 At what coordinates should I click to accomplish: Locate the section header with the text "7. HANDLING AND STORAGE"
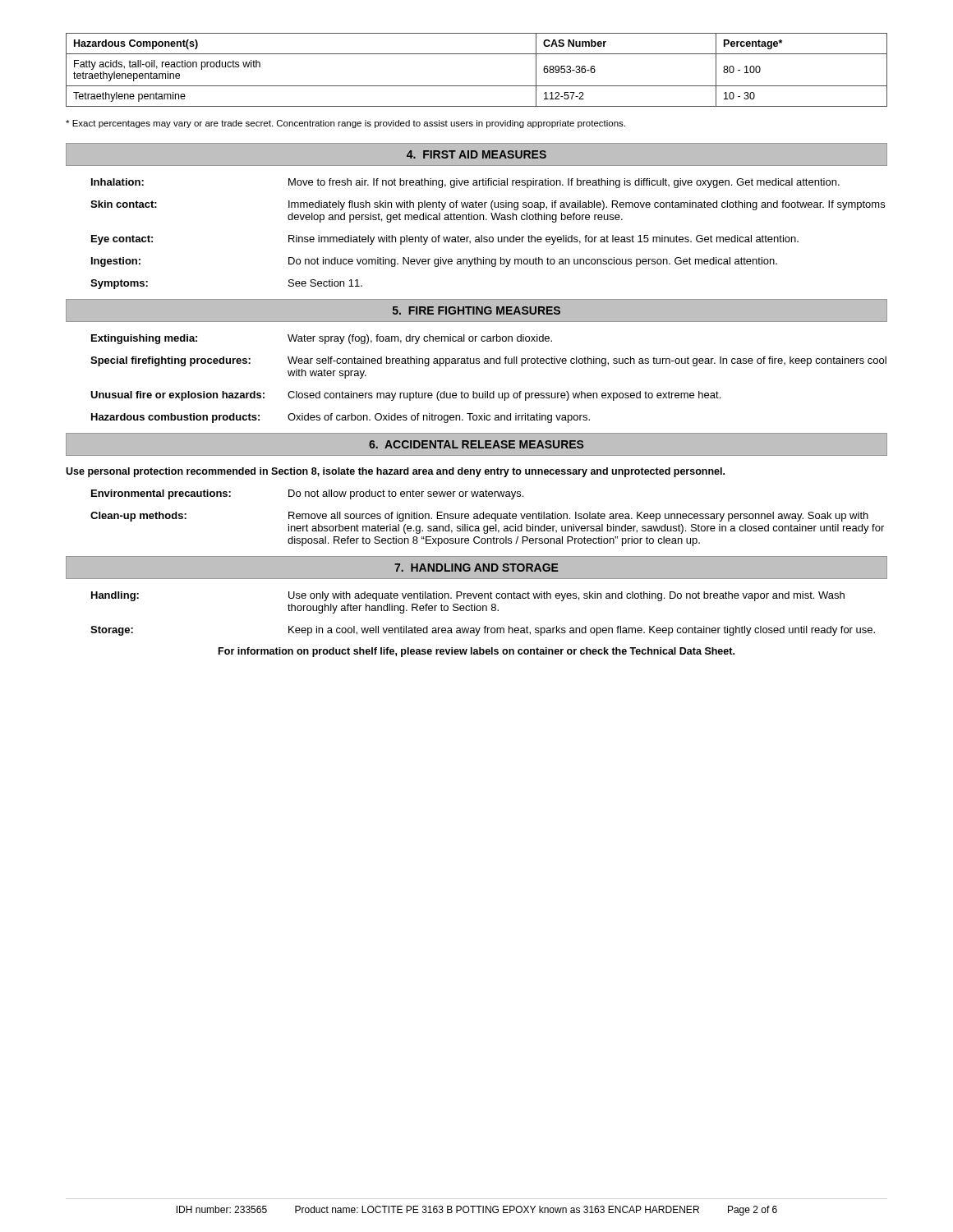476,568
